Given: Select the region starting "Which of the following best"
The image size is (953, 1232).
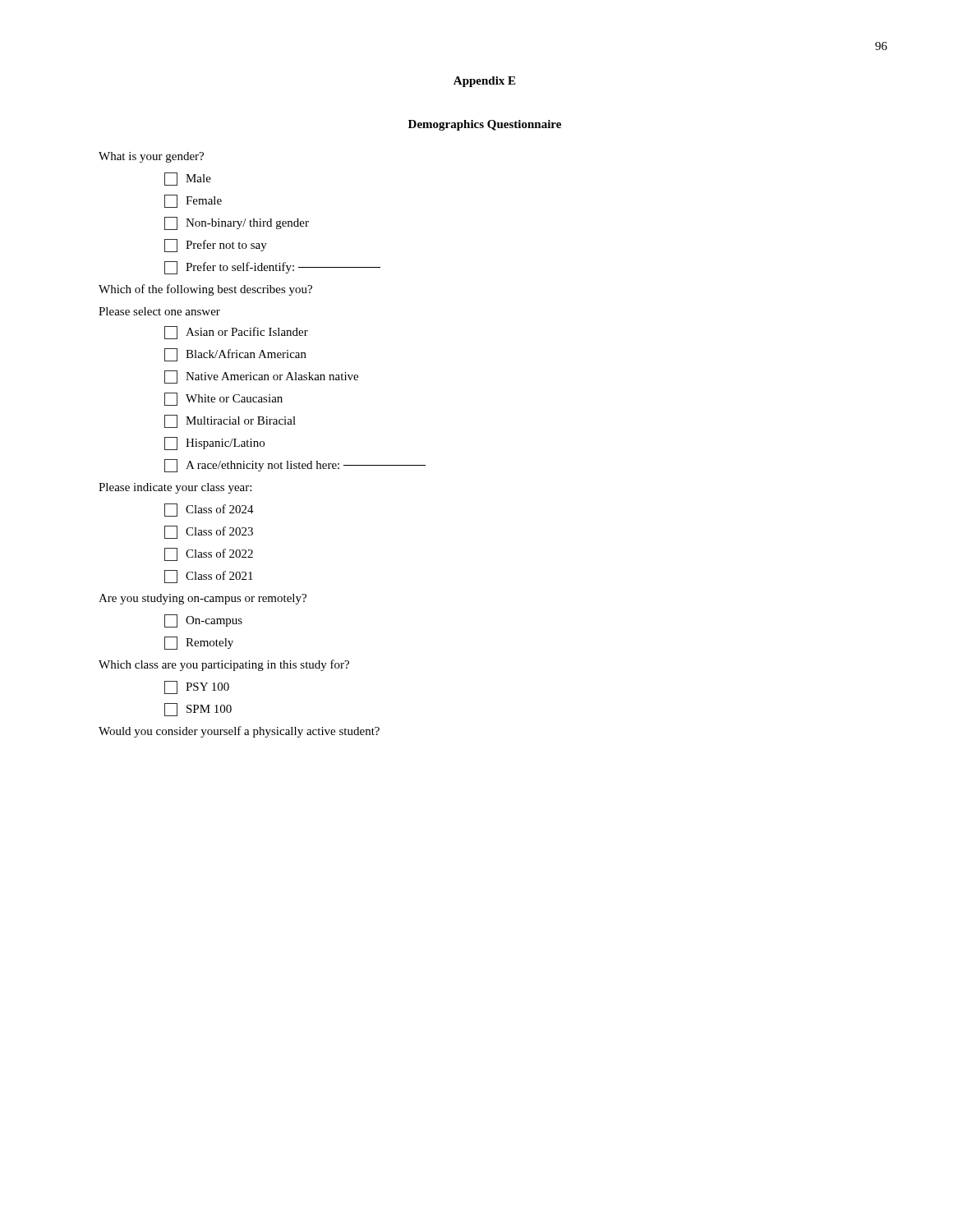Looking at the screenshot, I should [x=206, y=289].
